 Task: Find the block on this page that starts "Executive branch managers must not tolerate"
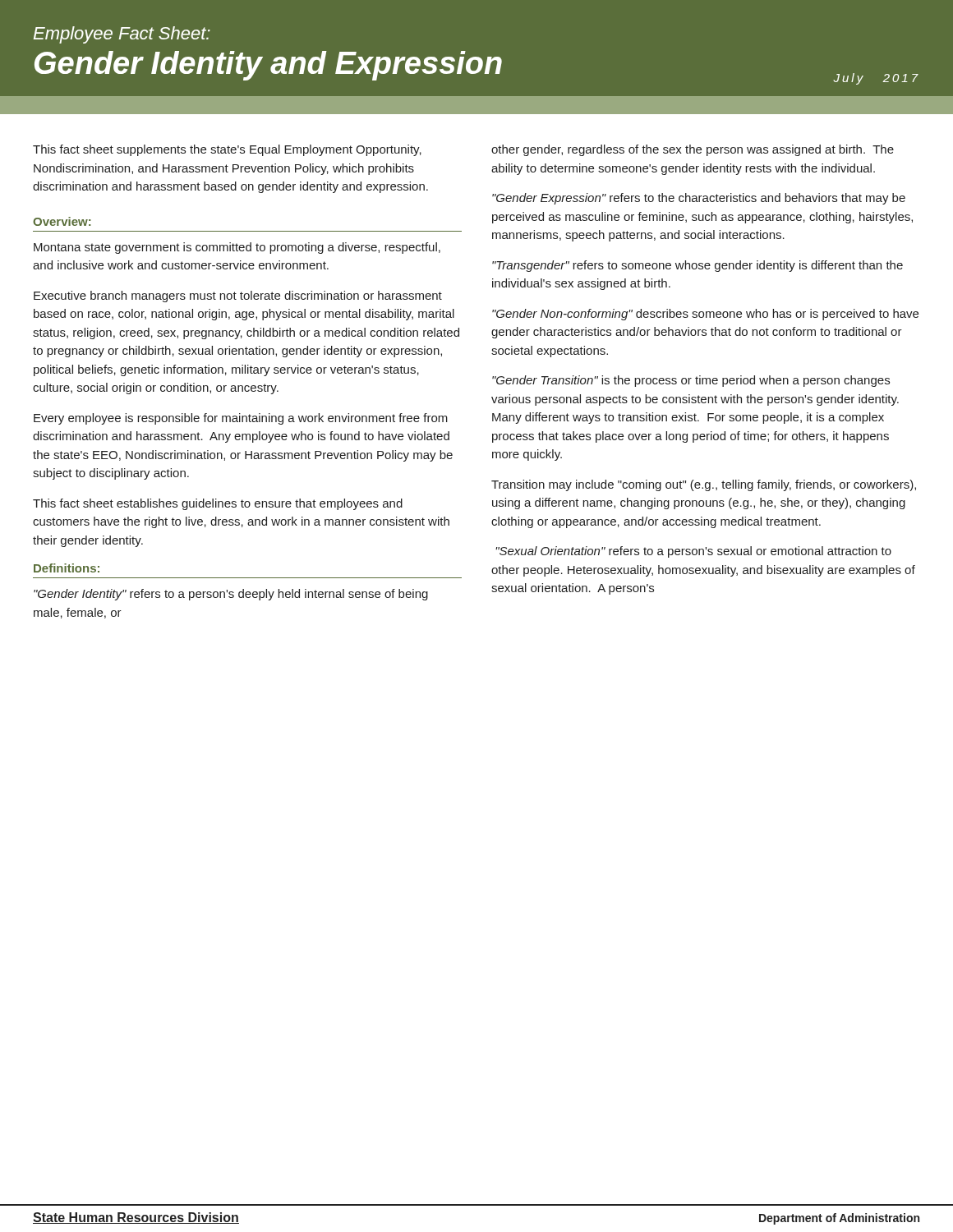[x=246, y=341]
